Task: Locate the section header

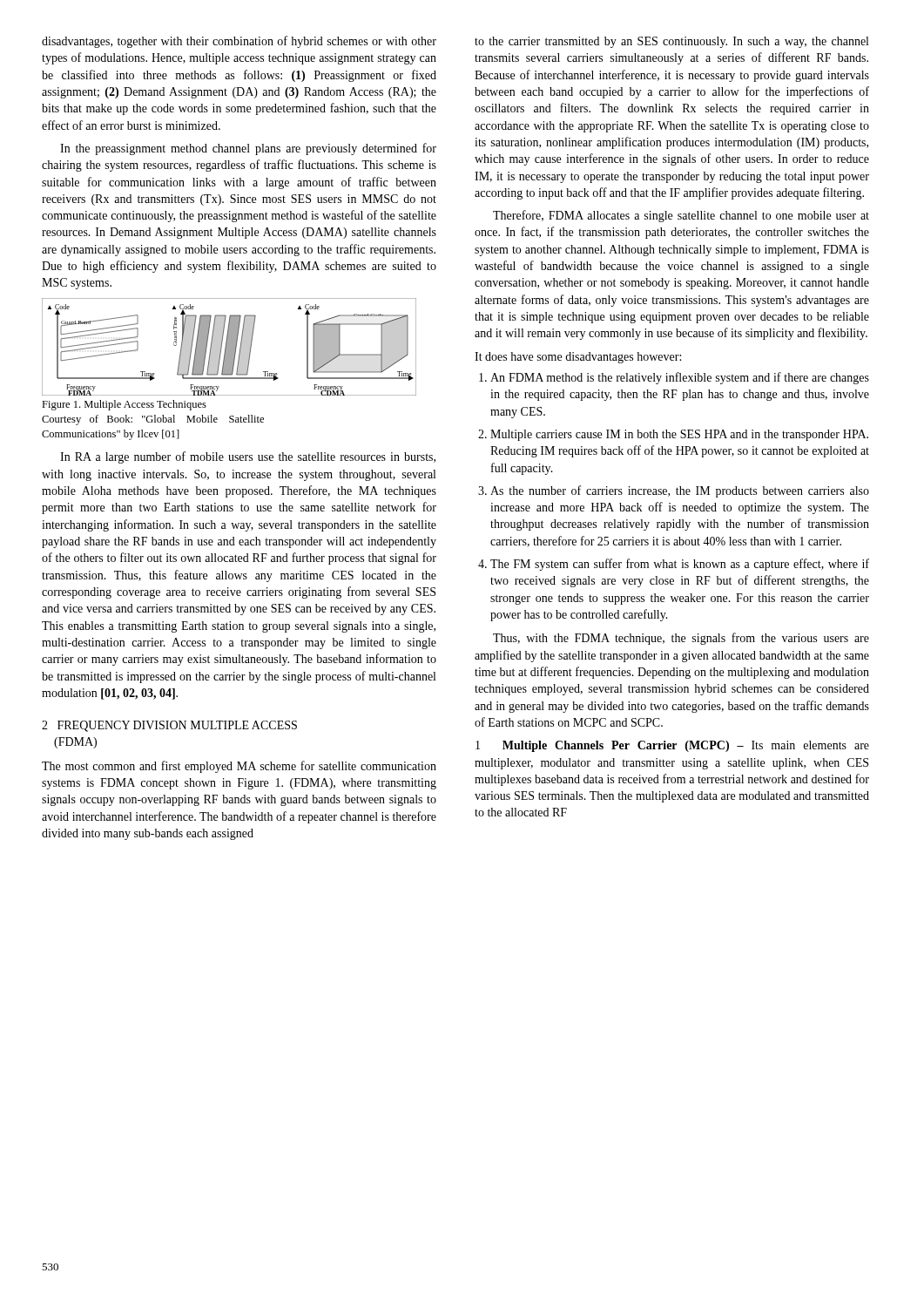Action: click(239, 734)
